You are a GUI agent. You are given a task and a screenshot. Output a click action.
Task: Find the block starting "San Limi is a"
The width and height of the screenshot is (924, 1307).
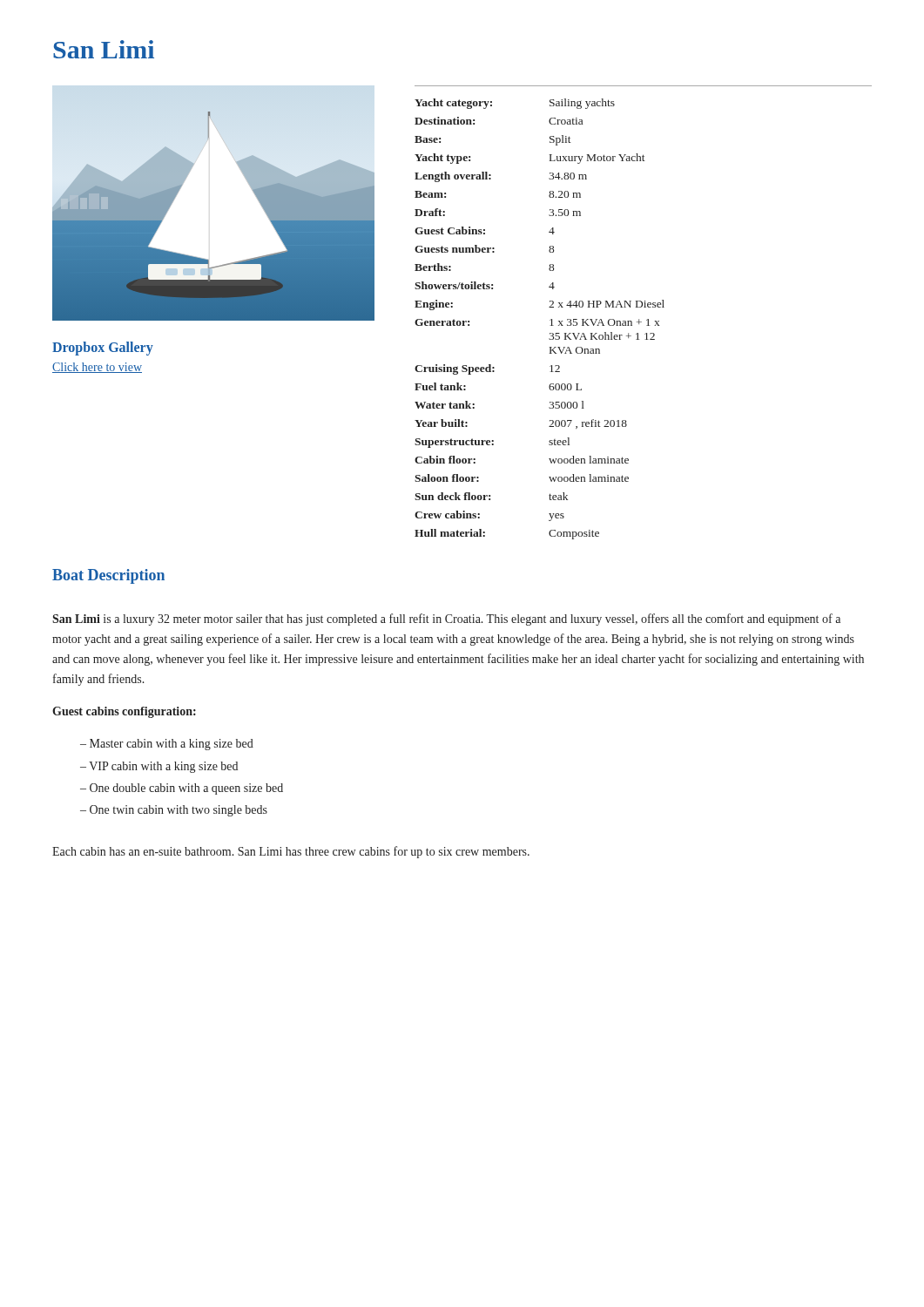(x=462, y=649)
